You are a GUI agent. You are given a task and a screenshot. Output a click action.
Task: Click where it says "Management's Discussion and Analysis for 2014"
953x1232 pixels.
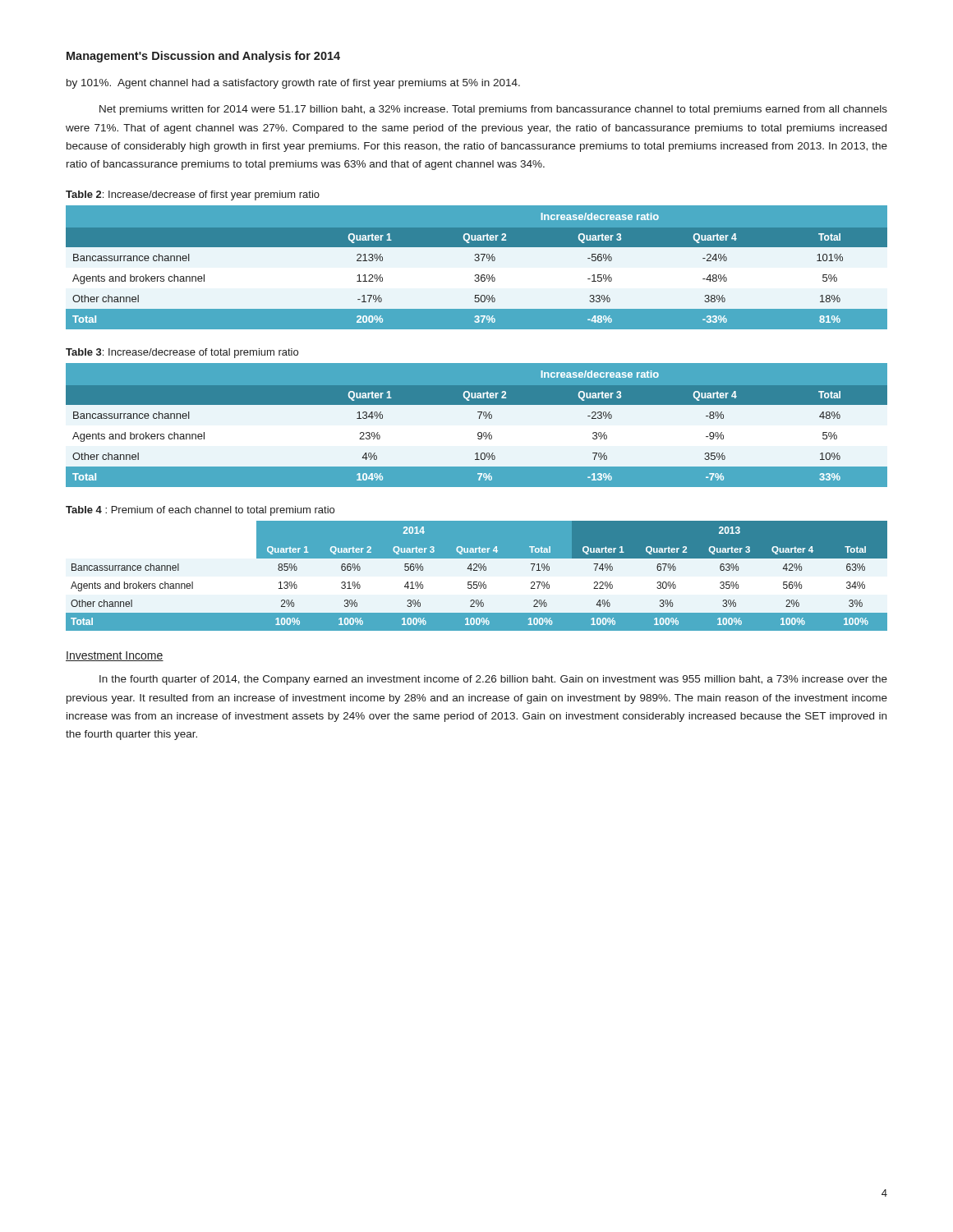203,56
